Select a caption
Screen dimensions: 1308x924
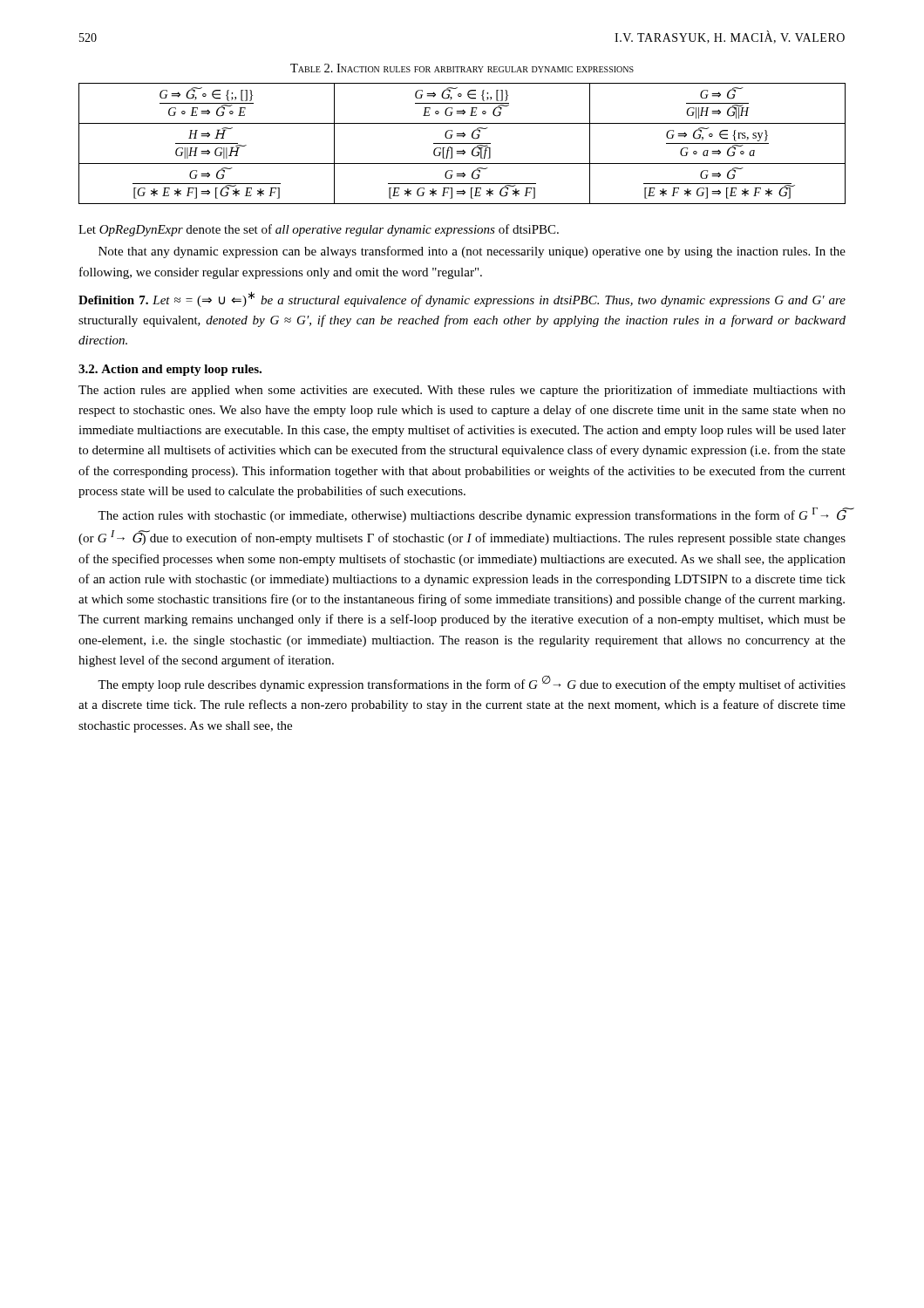point(462,68)
